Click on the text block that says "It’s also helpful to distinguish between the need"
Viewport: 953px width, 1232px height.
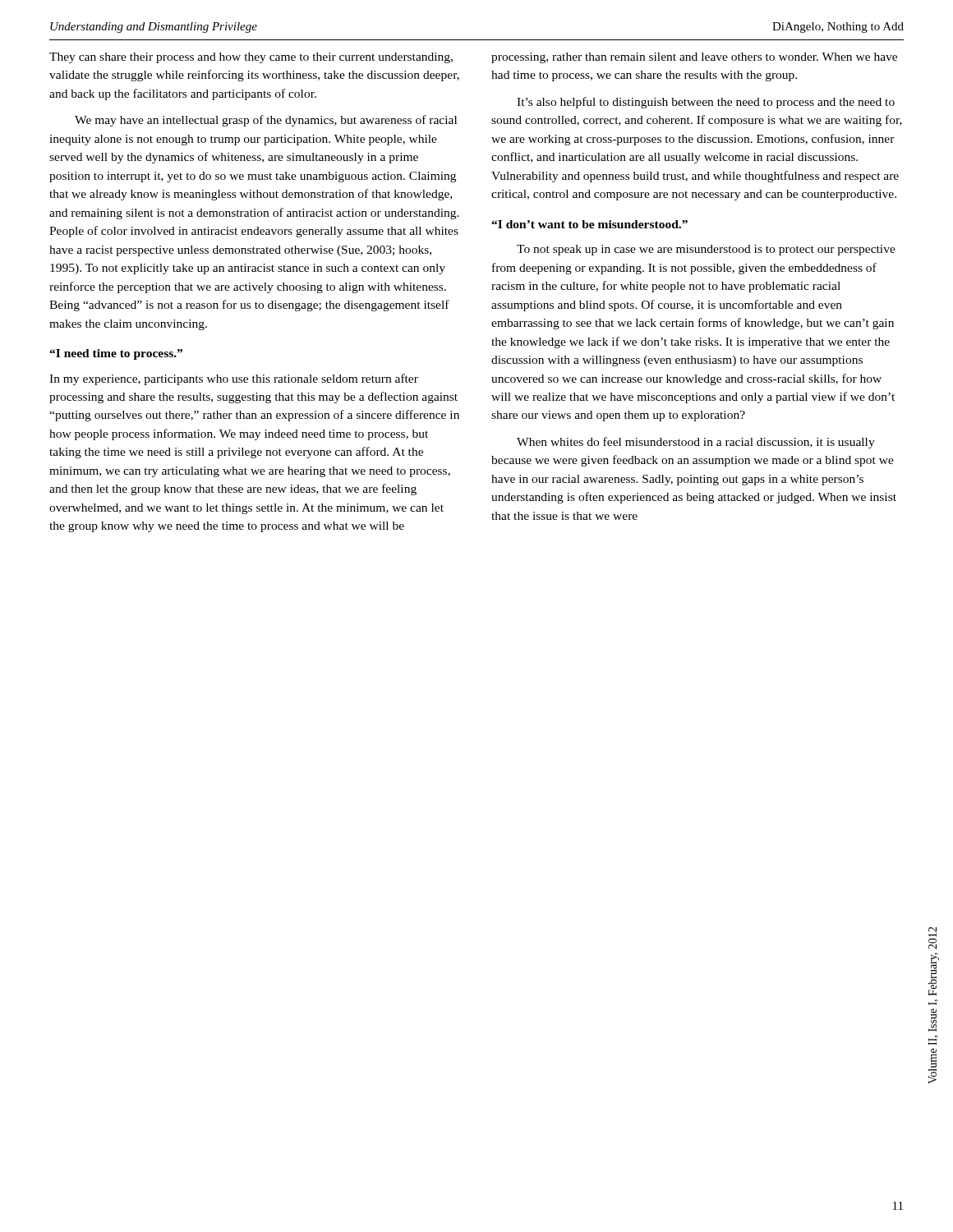(x=698, y=148)
